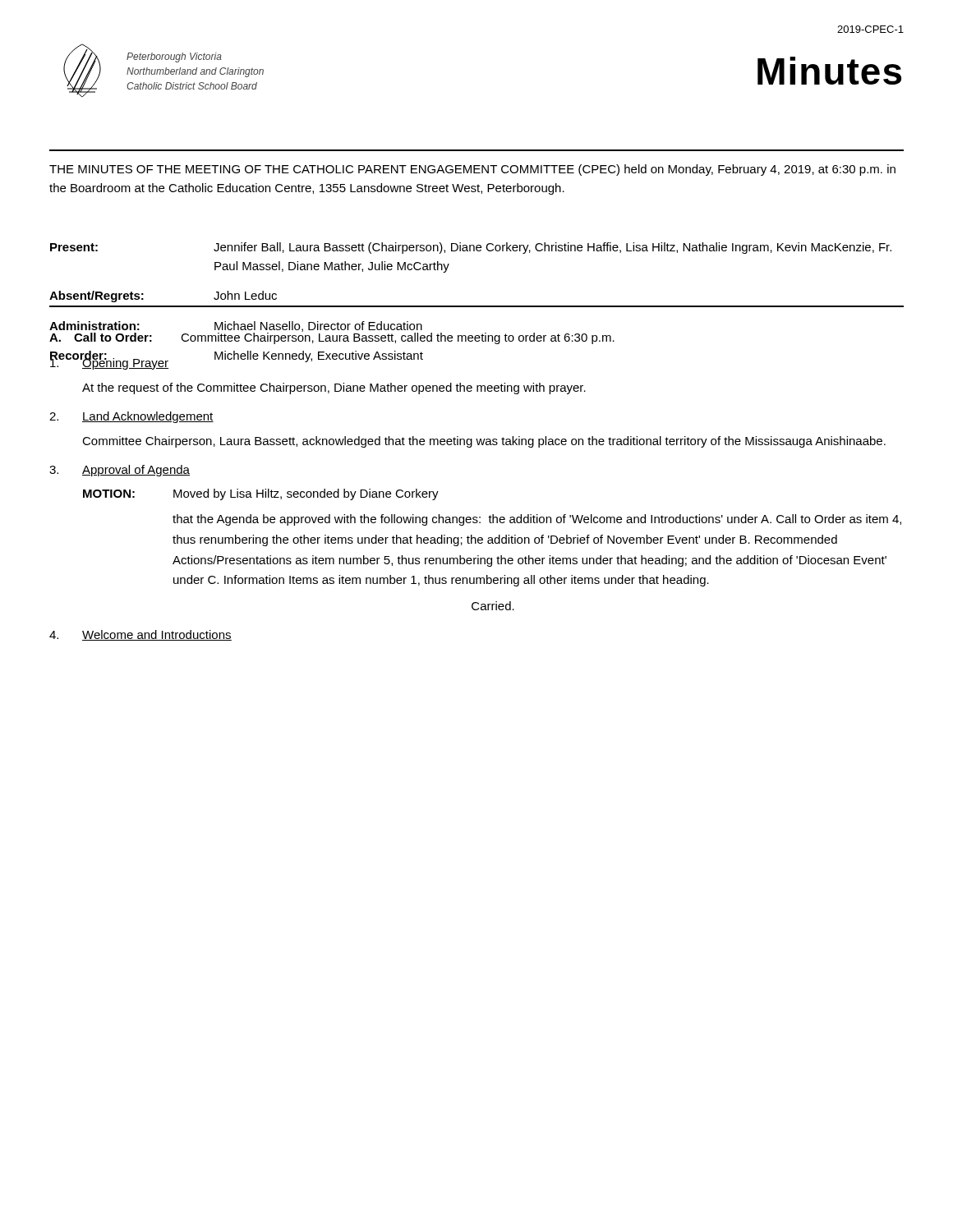This screenshot has width=953, height=1232.
Task: Locate the title
Action: tap(829, 71)
